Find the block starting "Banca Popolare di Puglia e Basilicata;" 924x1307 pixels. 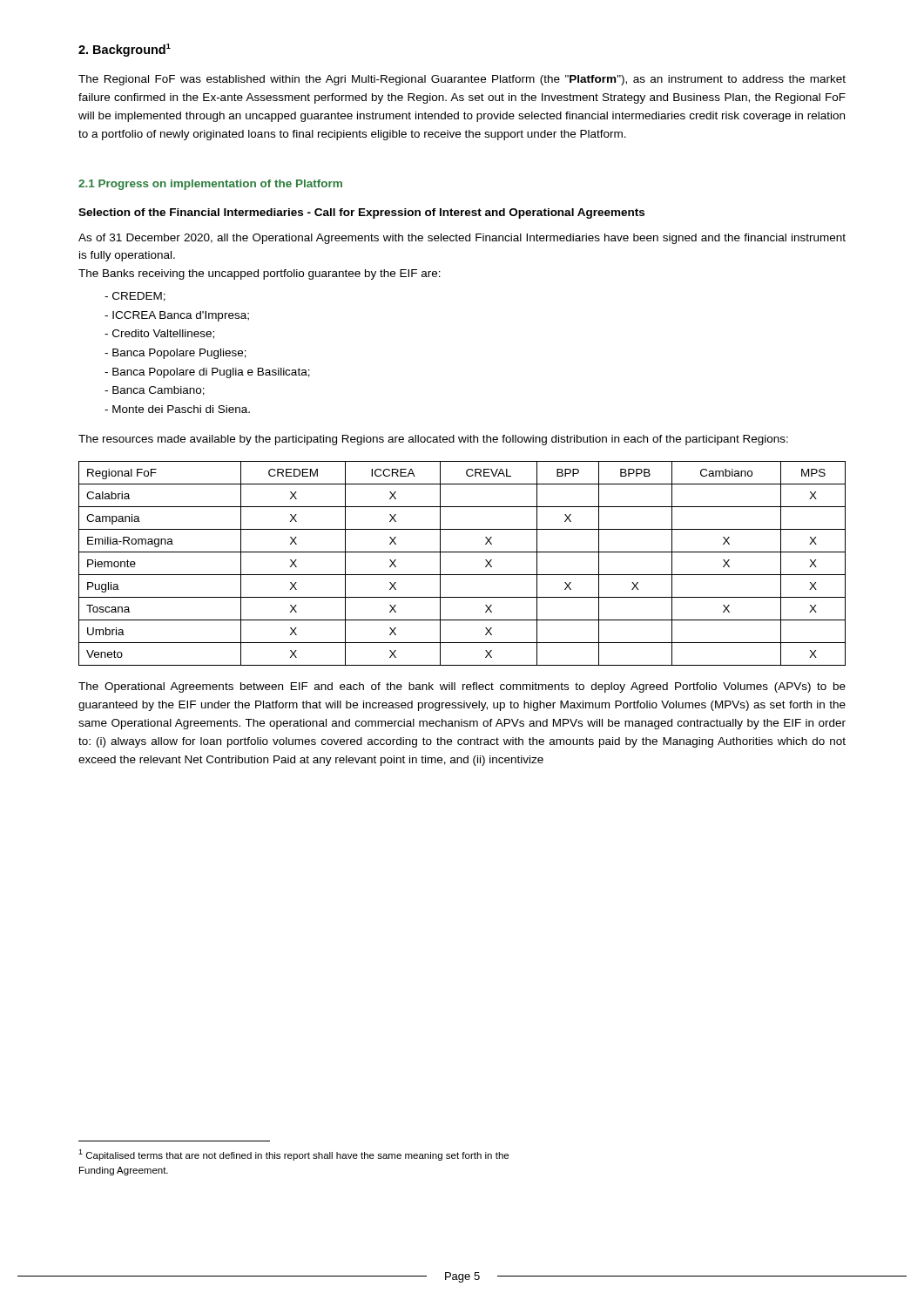point(211,371)
